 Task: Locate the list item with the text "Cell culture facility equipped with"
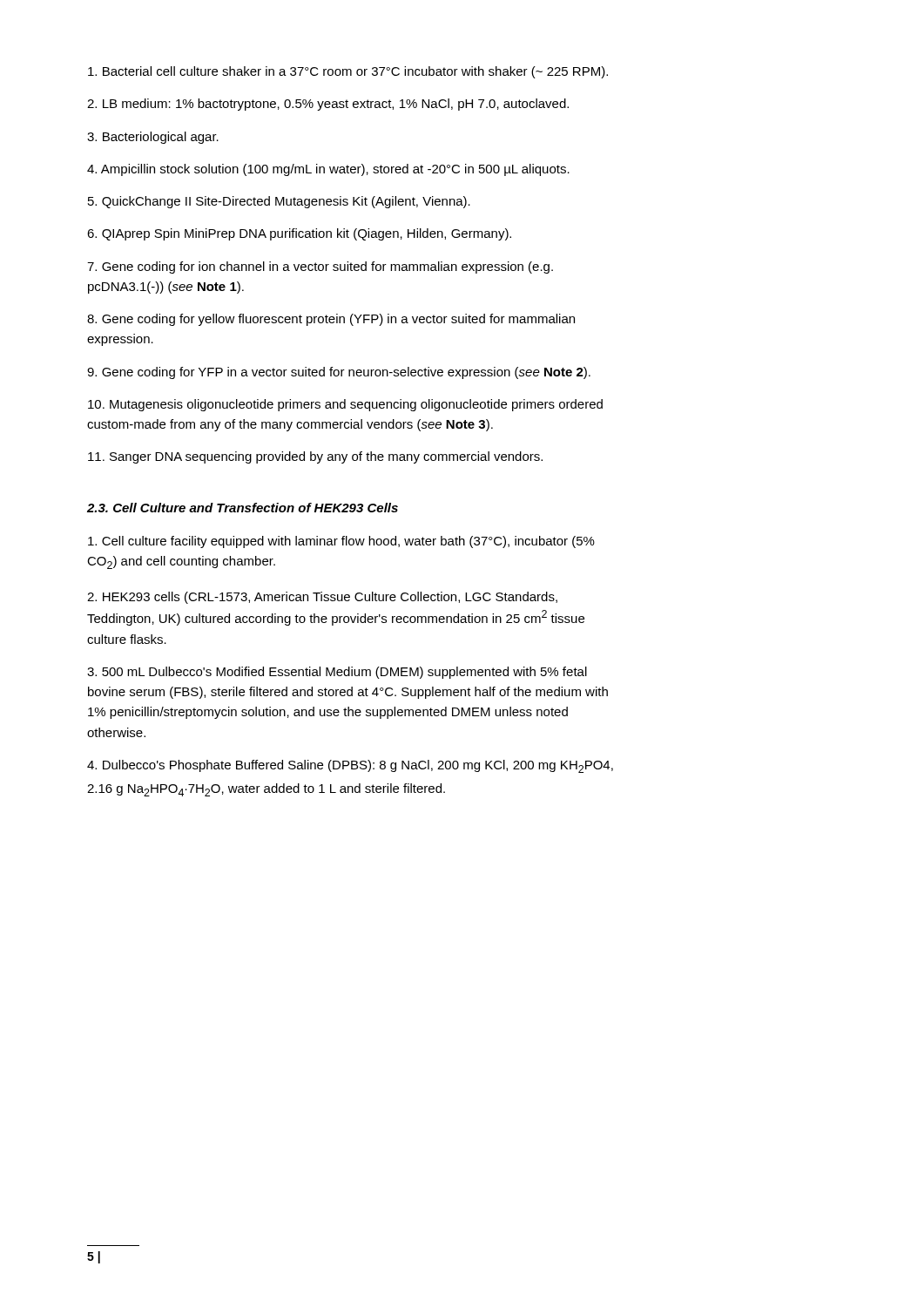tap(341, 552)
